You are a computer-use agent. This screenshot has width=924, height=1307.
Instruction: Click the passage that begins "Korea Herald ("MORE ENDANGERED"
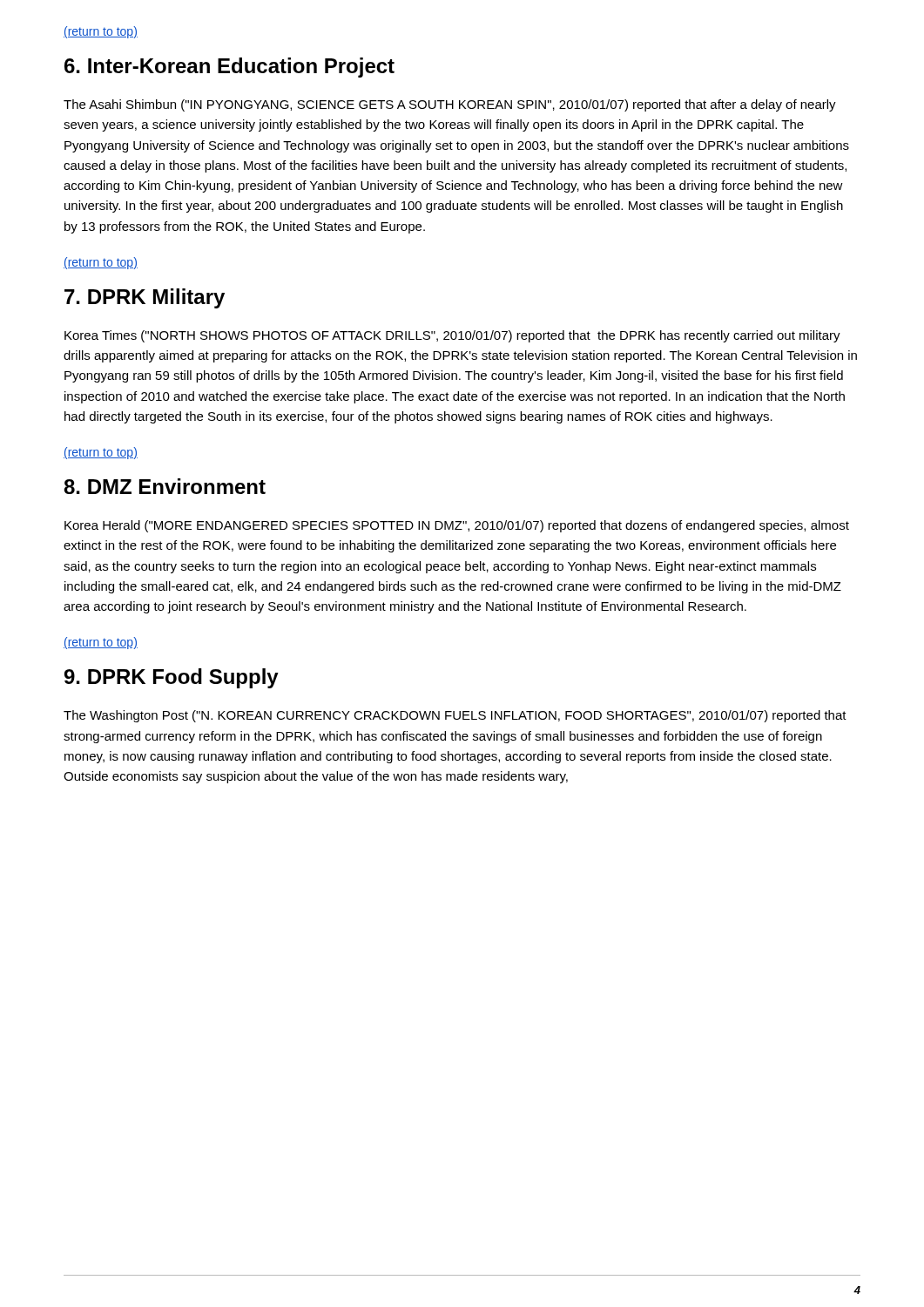click(462, 566)
